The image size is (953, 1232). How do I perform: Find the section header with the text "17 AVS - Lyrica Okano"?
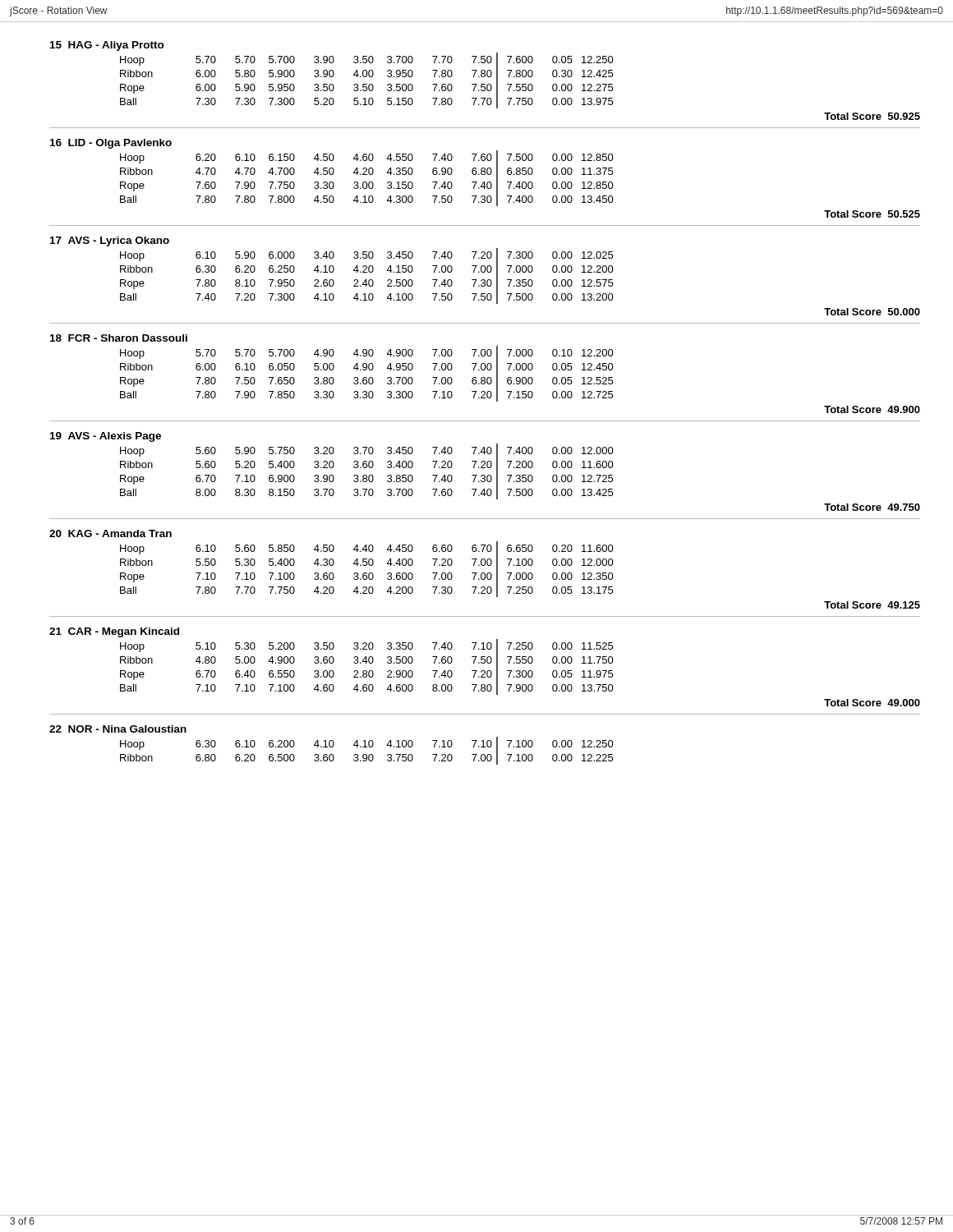point(109,240)
